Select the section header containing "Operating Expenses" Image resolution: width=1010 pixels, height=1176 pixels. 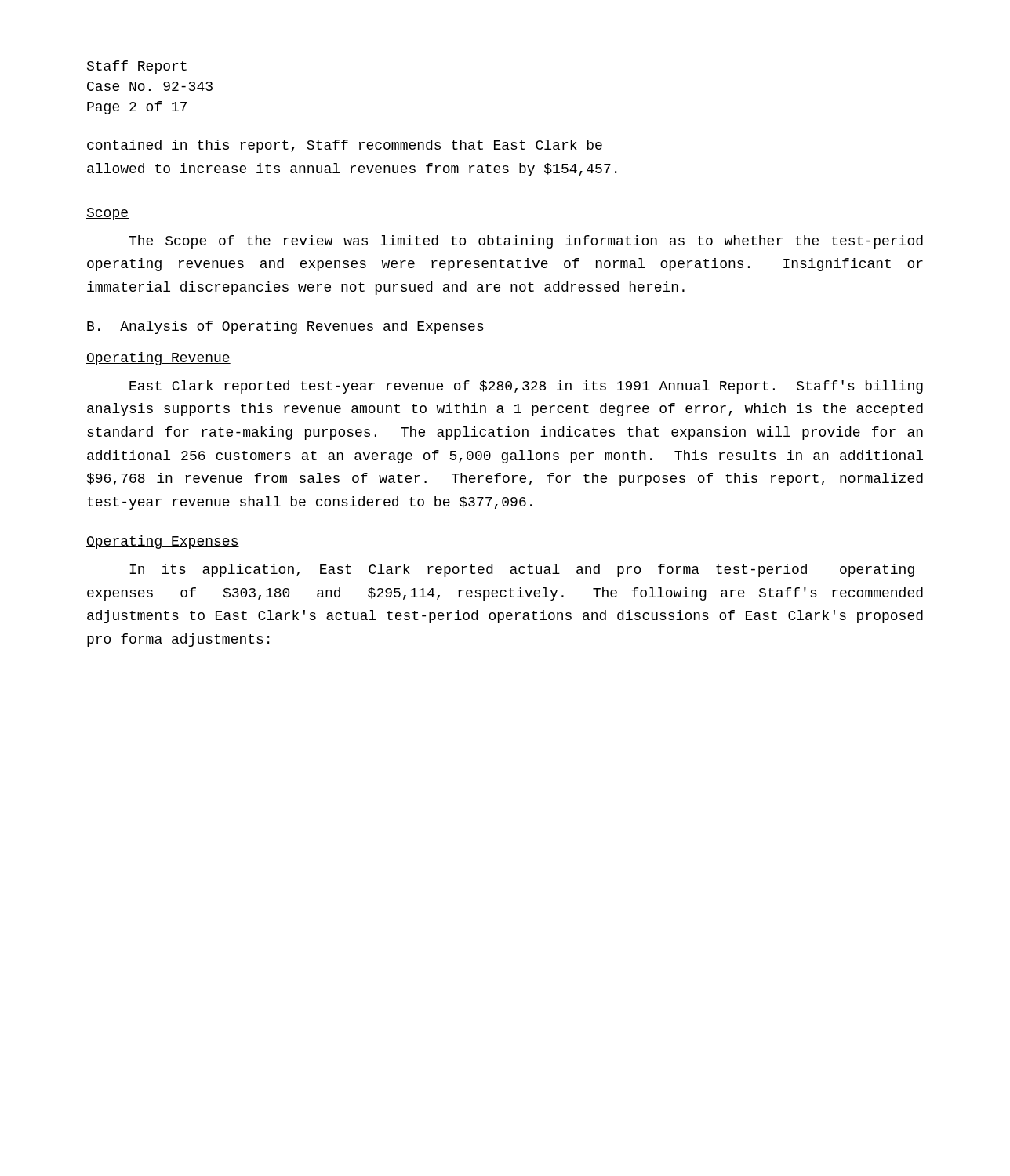coord(163,542)
